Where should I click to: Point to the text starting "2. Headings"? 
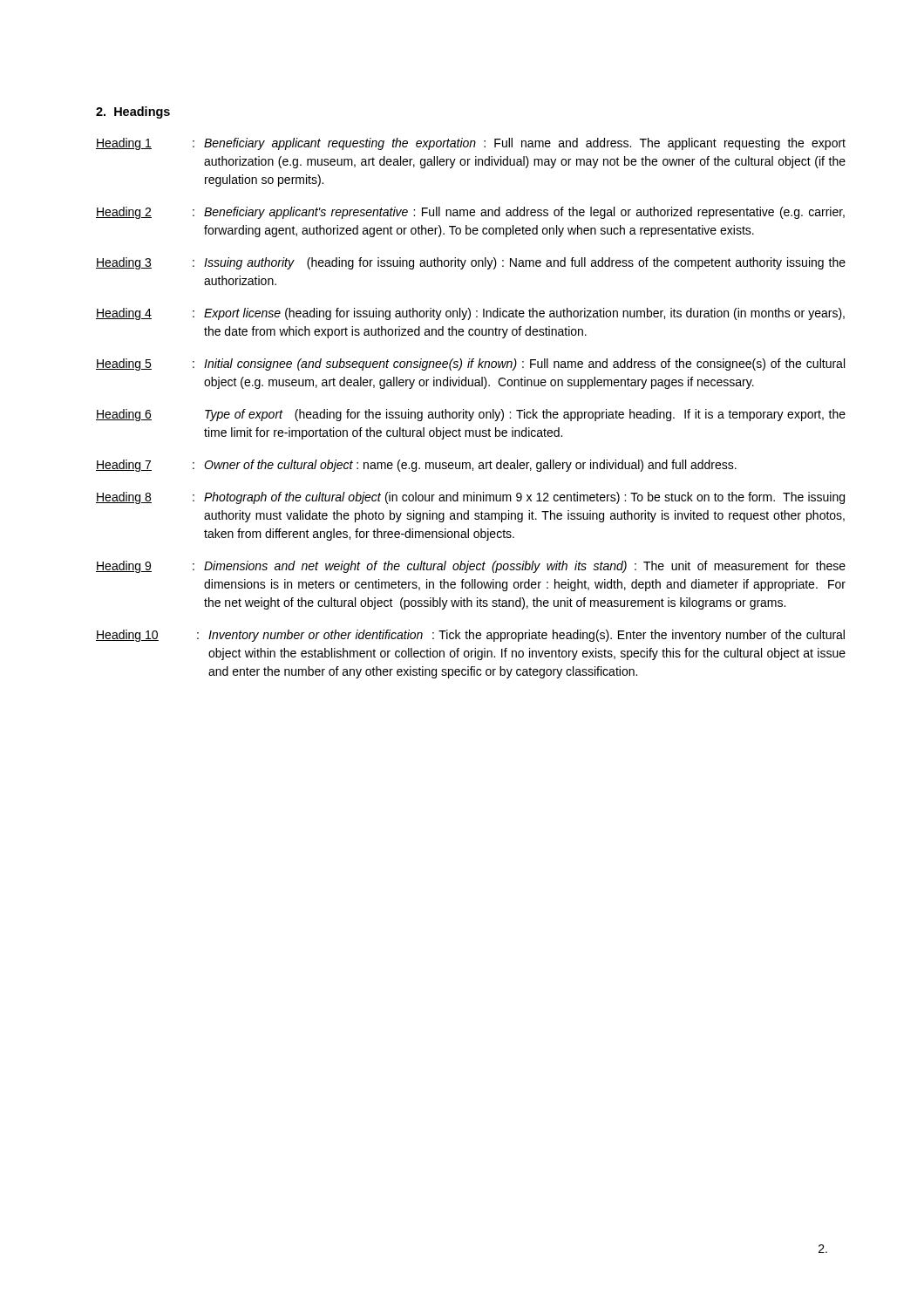point(133,112)
